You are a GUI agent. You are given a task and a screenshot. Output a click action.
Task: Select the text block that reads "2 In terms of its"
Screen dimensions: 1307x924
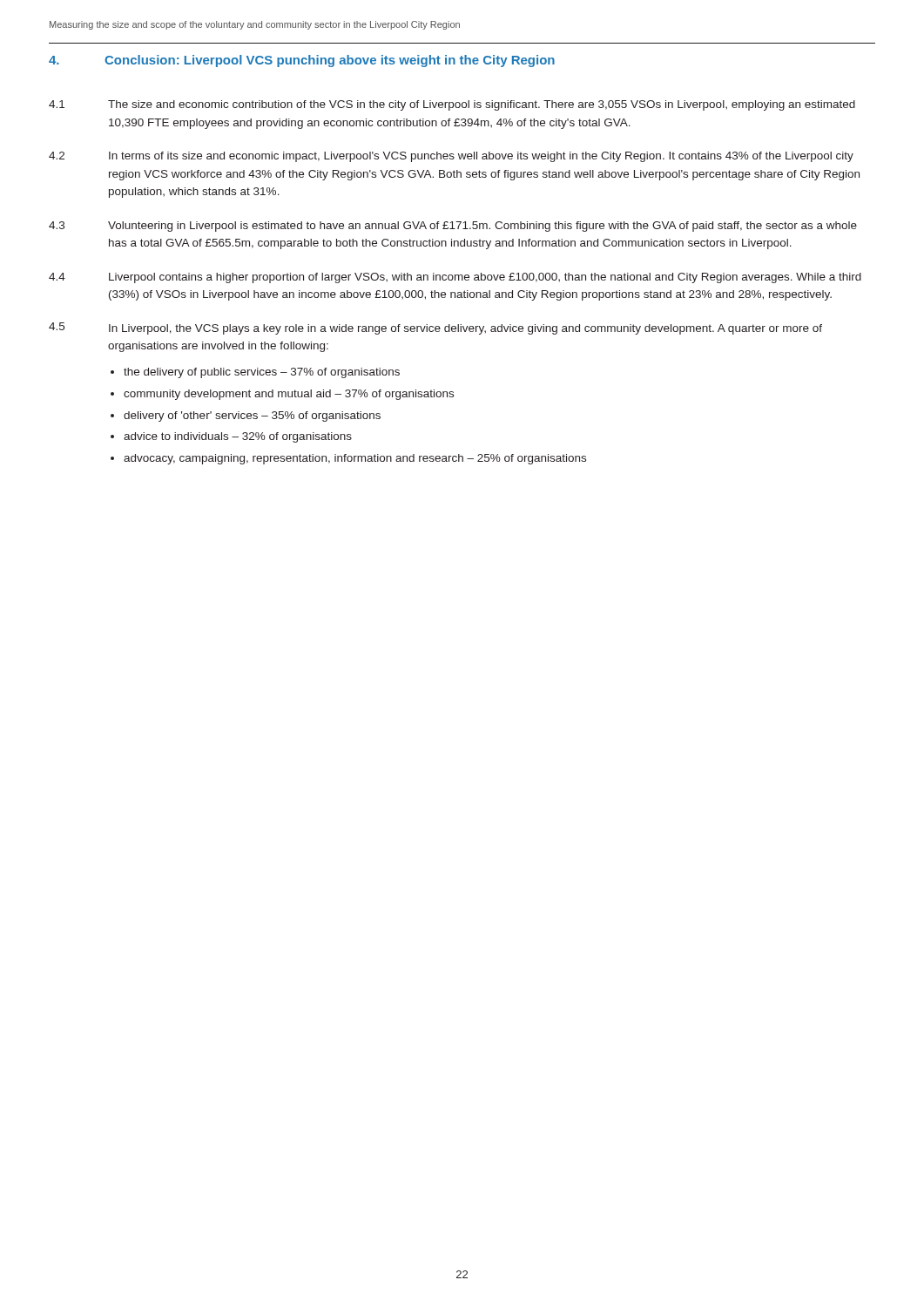462,174
